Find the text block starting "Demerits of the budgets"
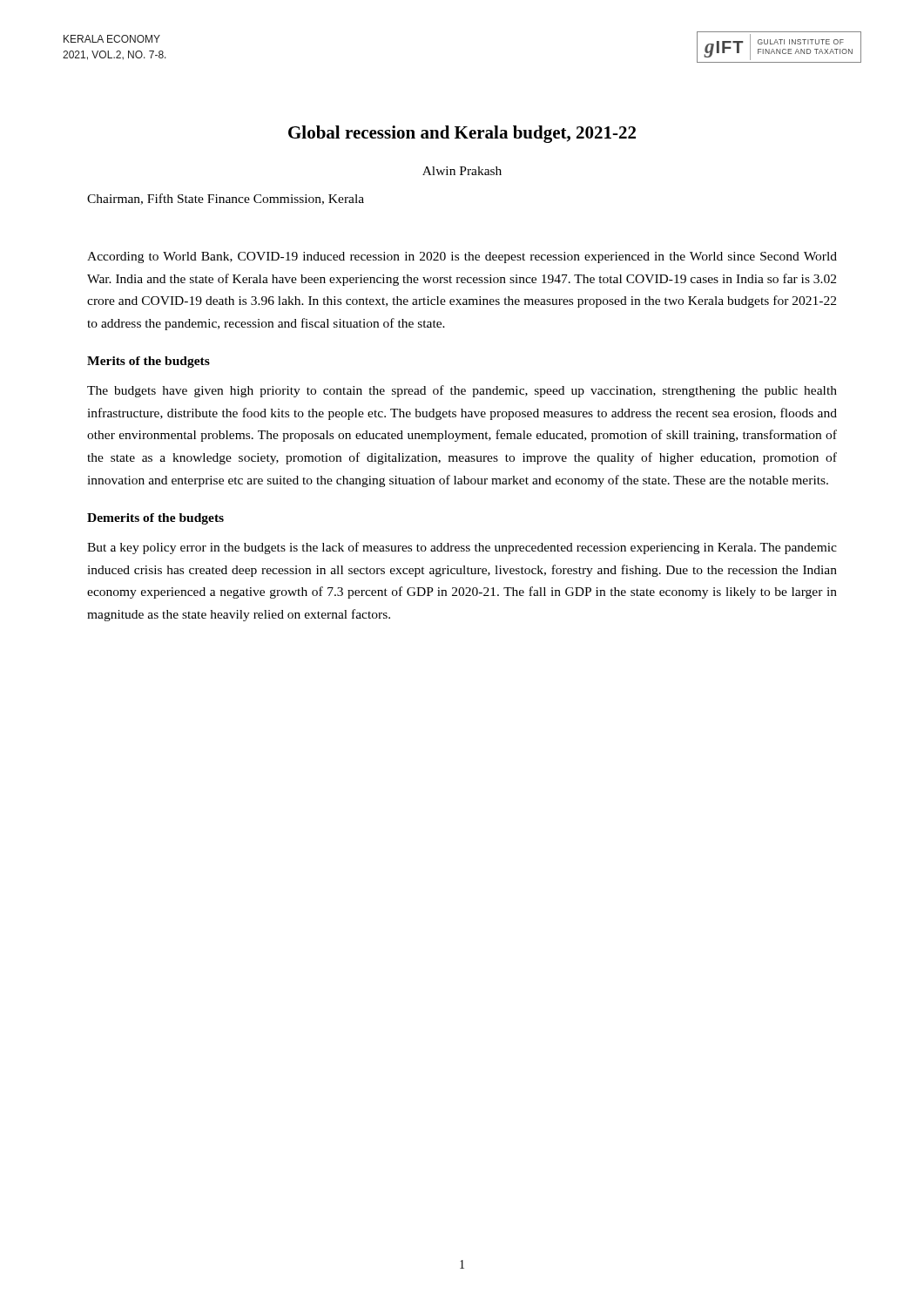 point(156,517)
